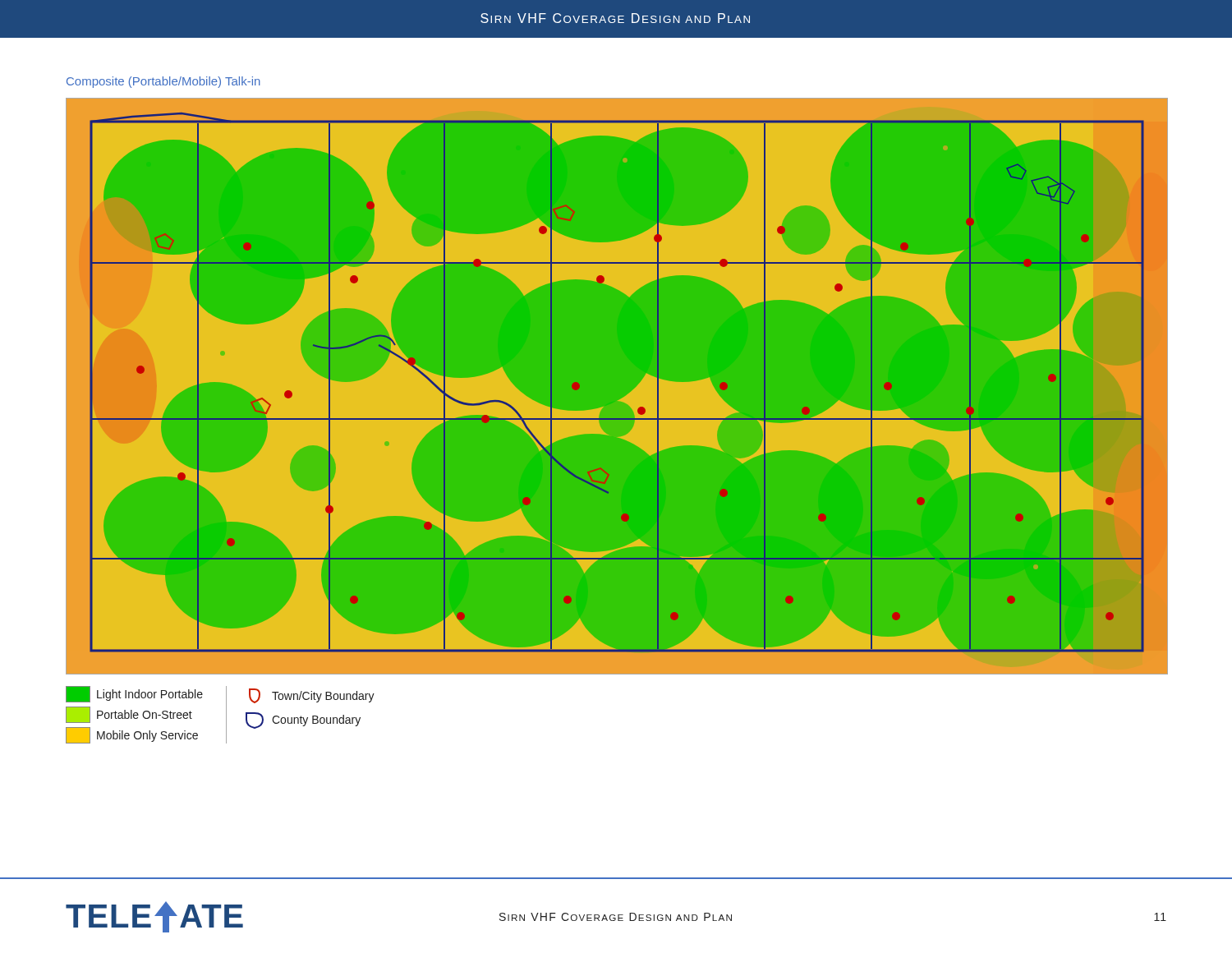Screen dimensions: 953x1232
Task: Select a section header
Action: click(163, 81)
